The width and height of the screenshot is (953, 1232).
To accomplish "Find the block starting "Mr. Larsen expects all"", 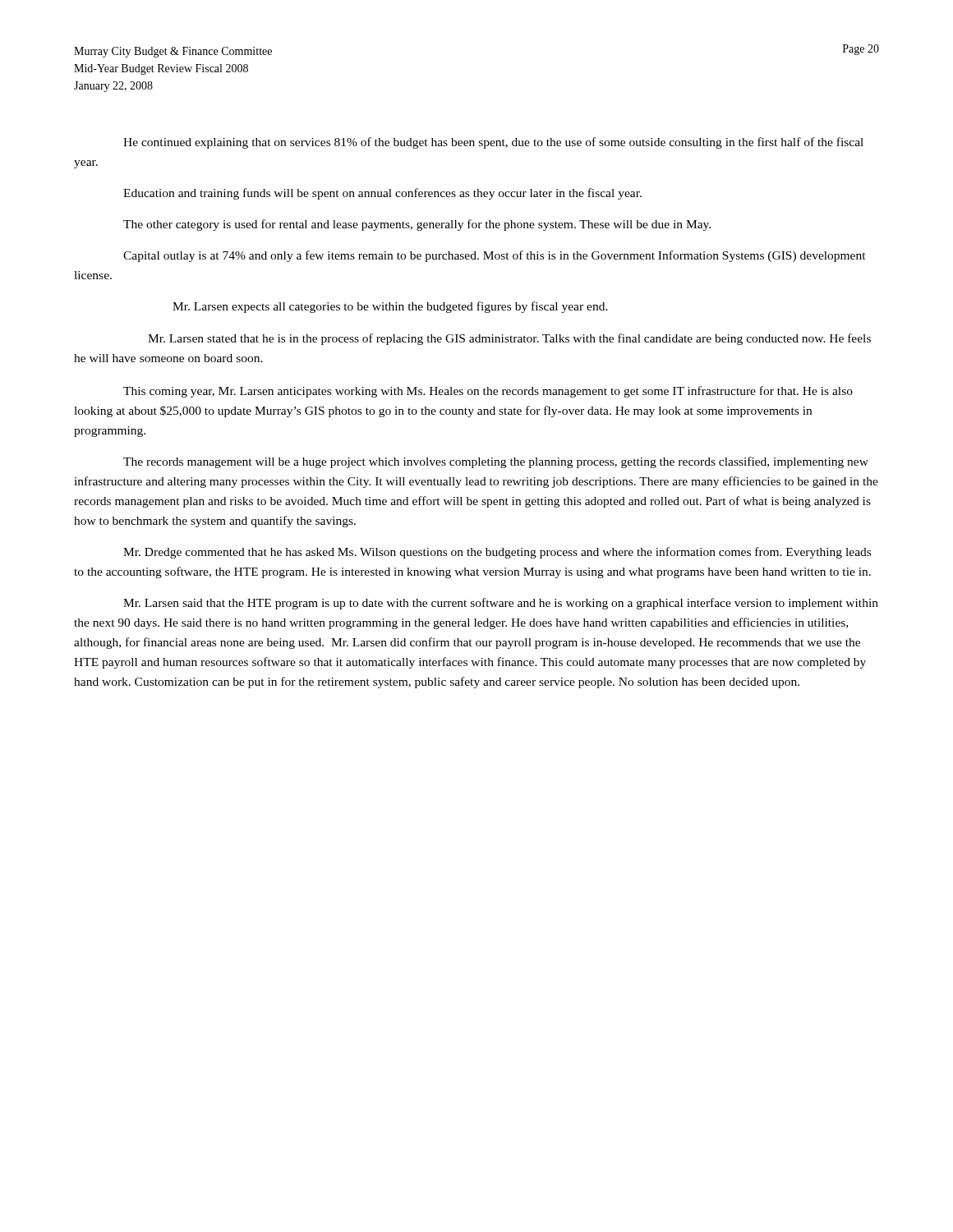I will (390, 306).
